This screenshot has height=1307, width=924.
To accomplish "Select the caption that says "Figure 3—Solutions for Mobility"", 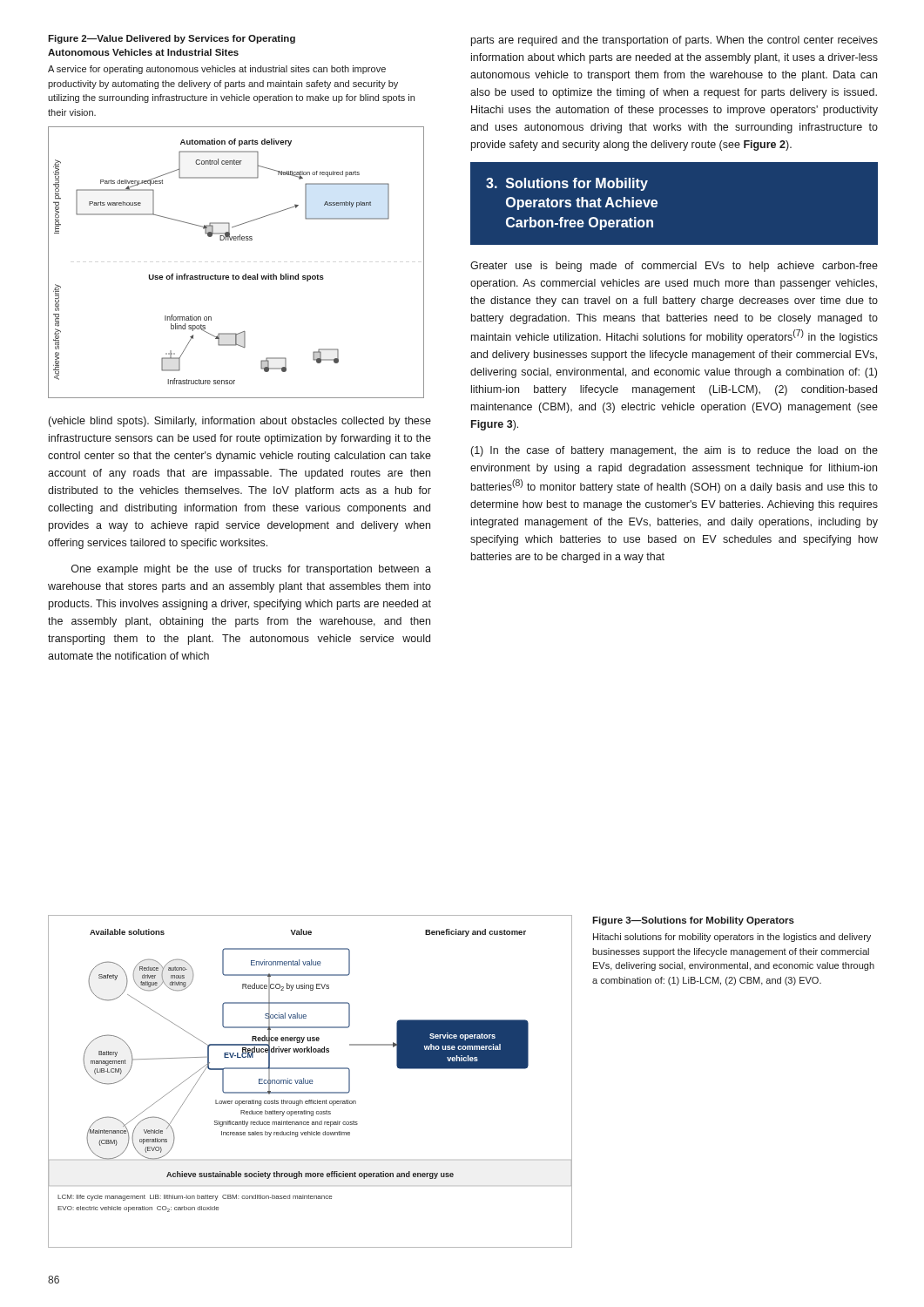I will (x=736, y=951).
